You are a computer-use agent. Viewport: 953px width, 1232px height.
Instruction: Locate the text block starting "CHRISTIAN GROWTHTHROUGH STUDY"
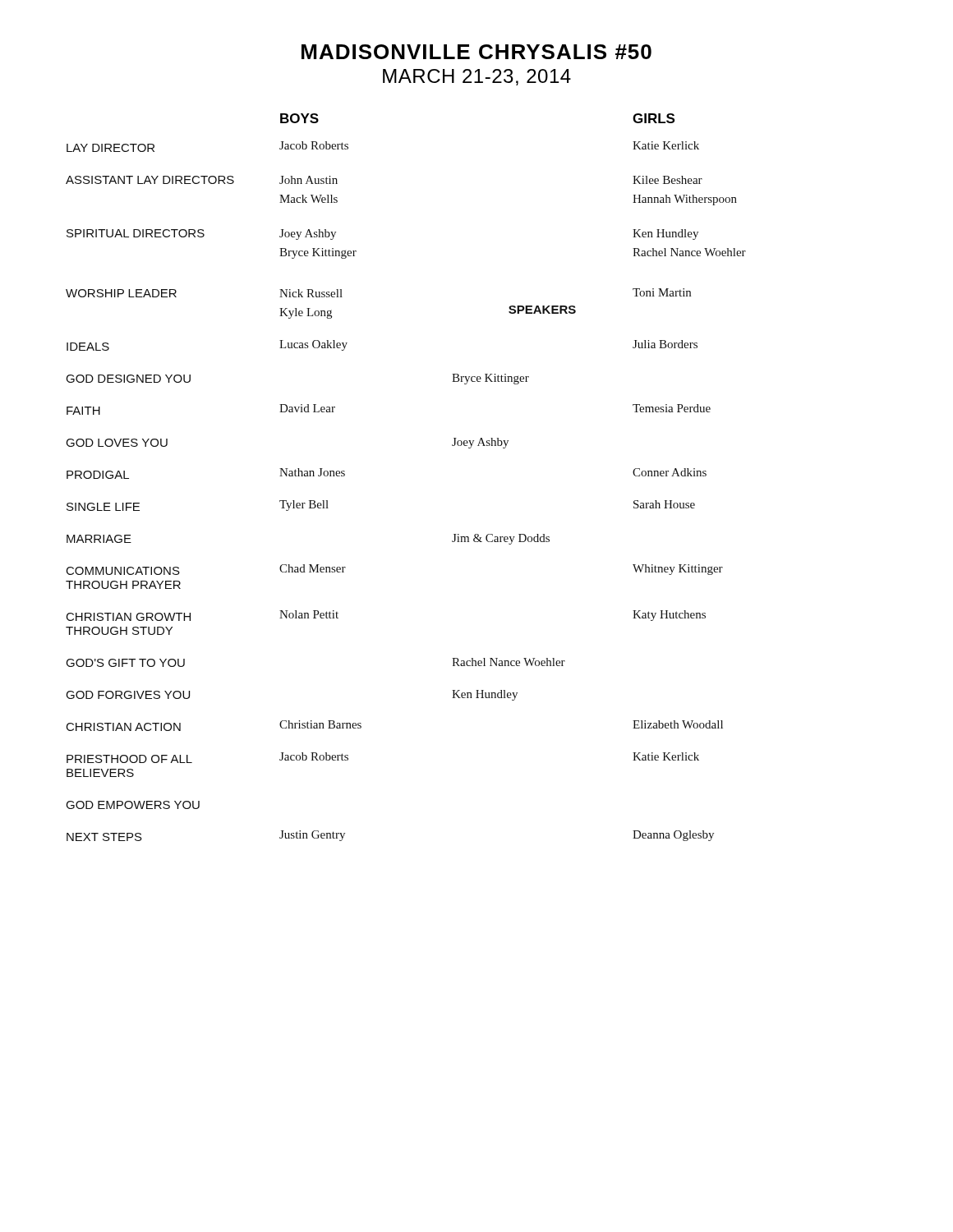coord(129,623)
